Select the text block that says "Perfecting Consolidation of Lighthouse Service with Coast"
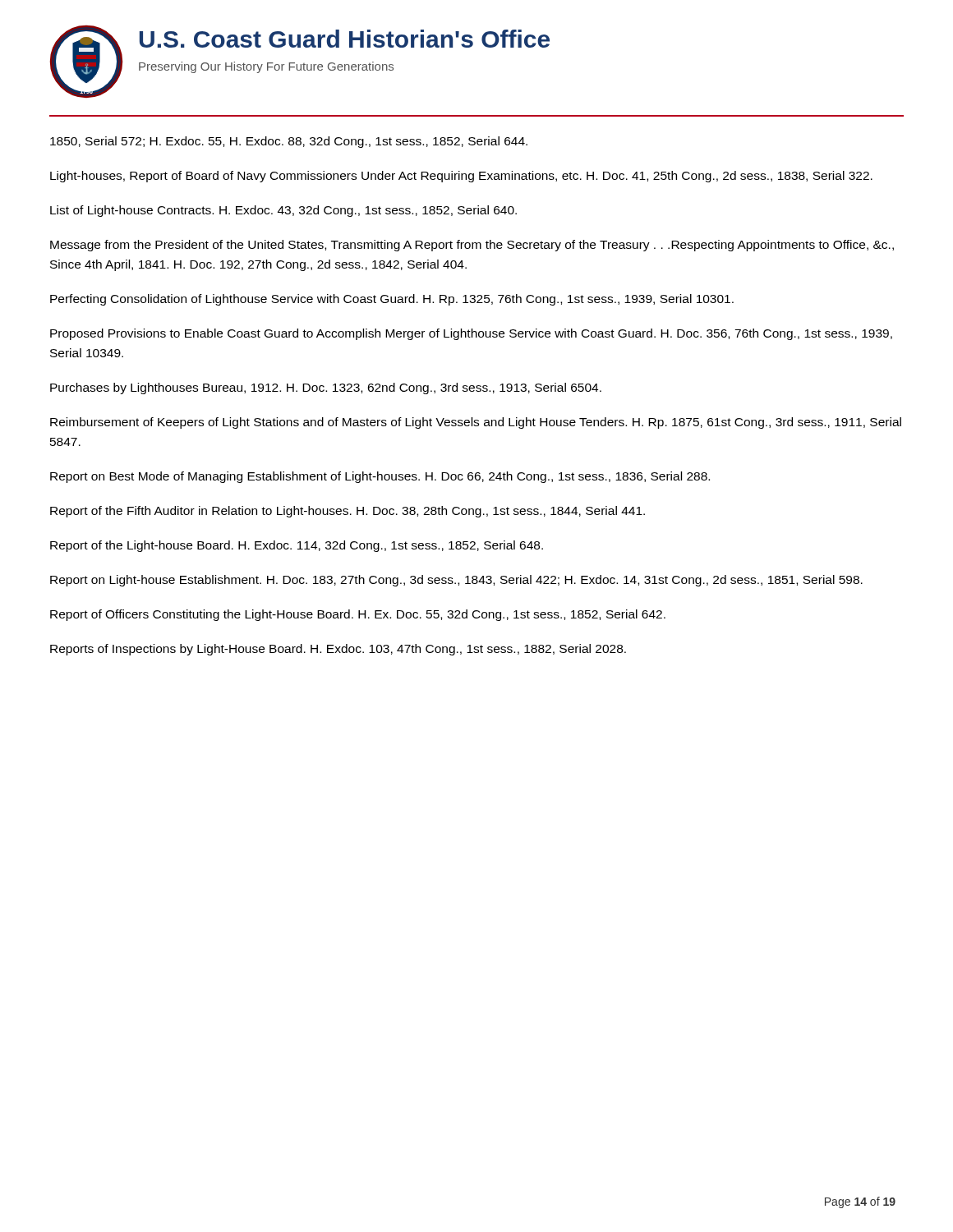This screenshot has height=1232, width=953. (392, 299)
